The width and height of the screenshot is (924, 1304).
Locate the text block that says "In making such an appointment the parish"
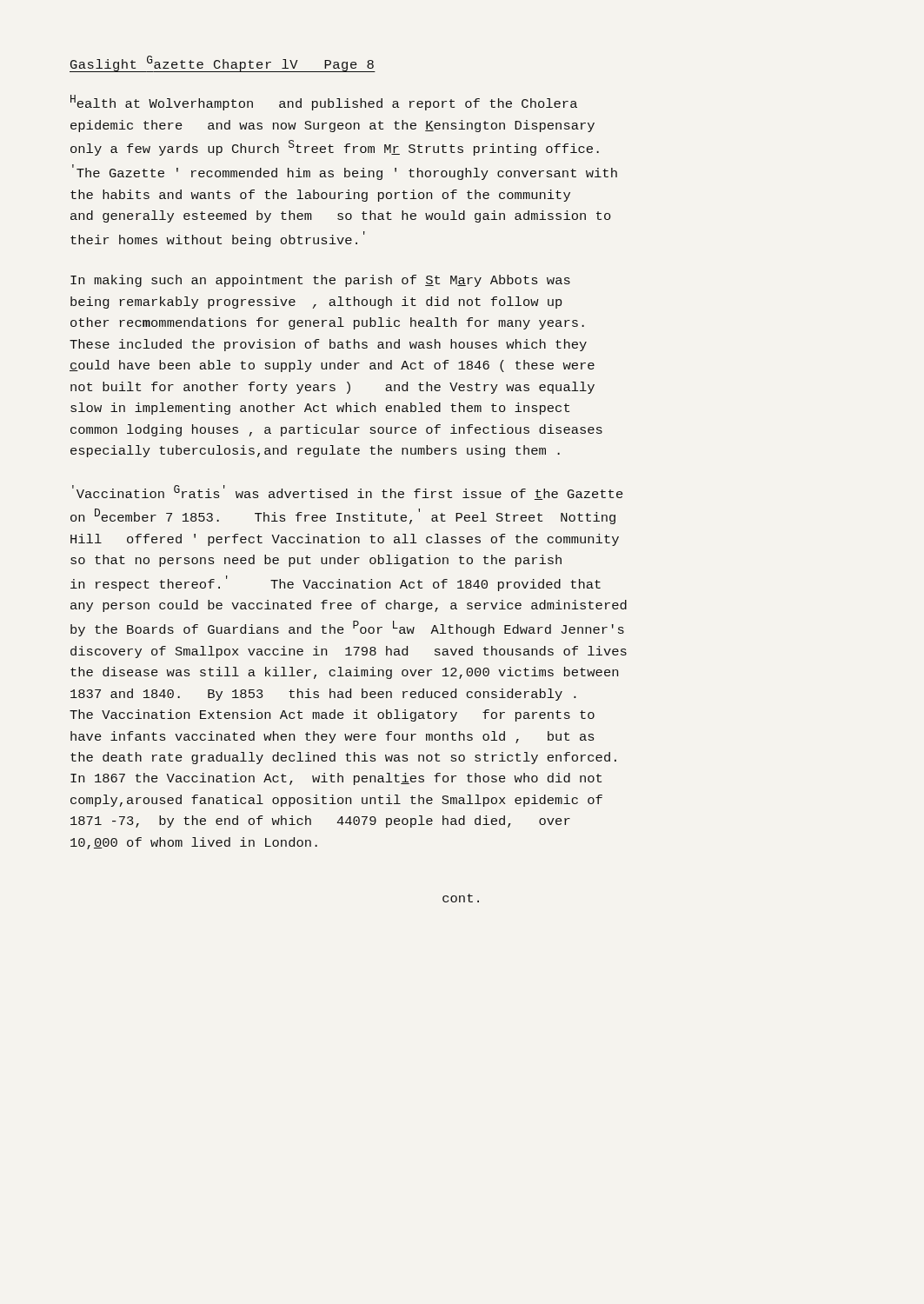(x=336, y=366)
